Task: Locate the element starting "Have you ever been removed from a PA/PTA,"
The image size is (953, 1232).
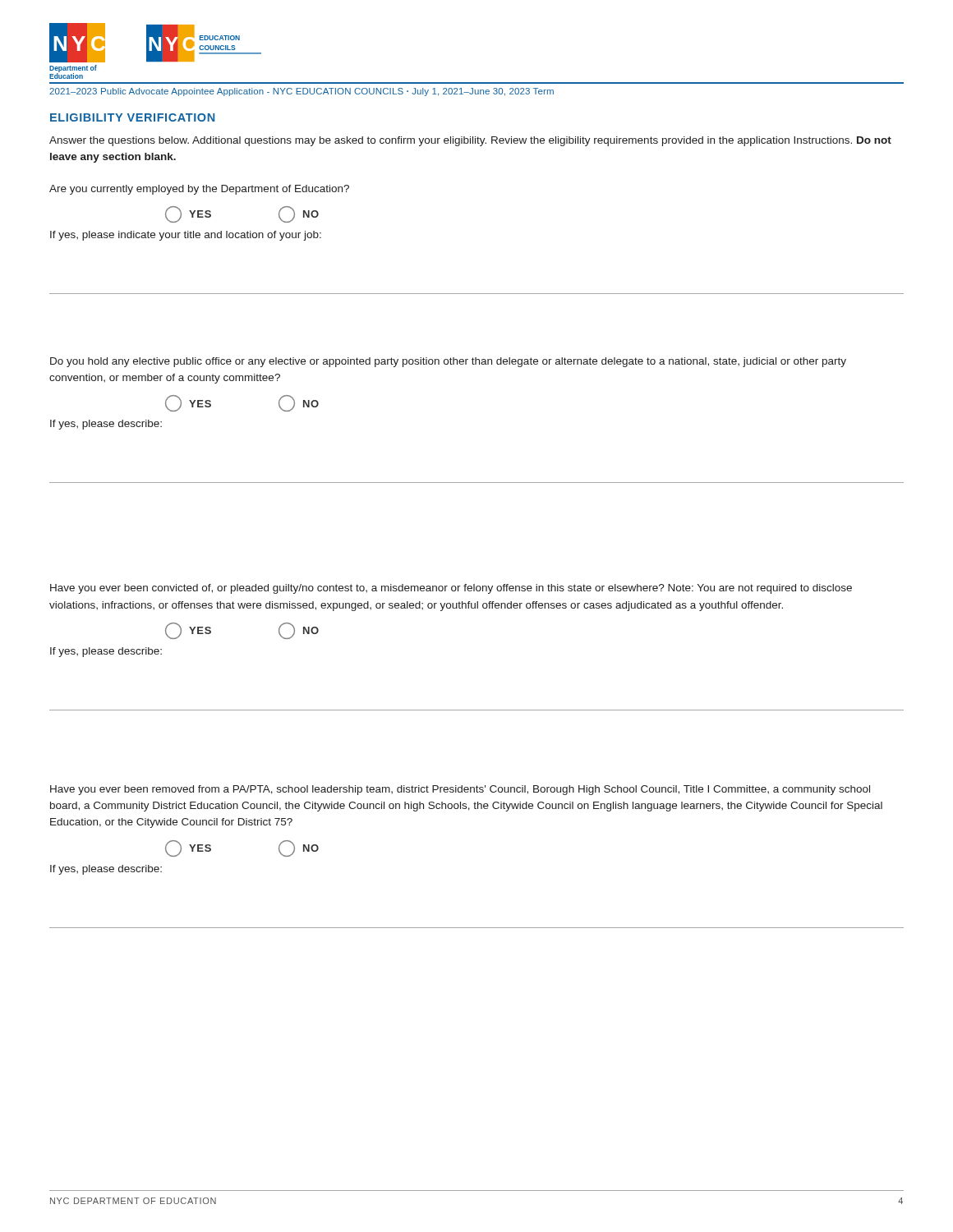Action: click(466, 805)
